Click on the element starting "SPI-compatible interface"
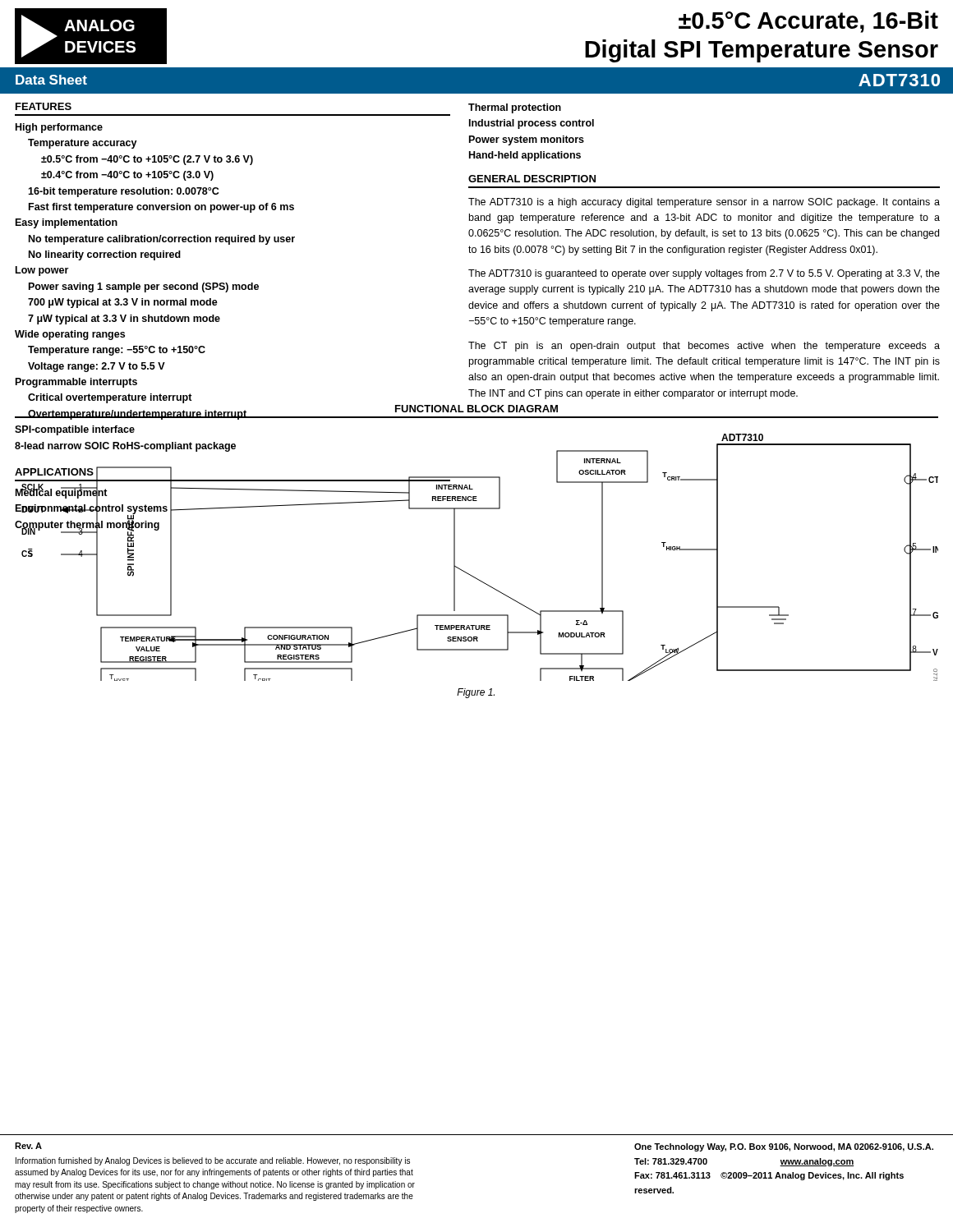953x1232 pixels. coord(75,430)
